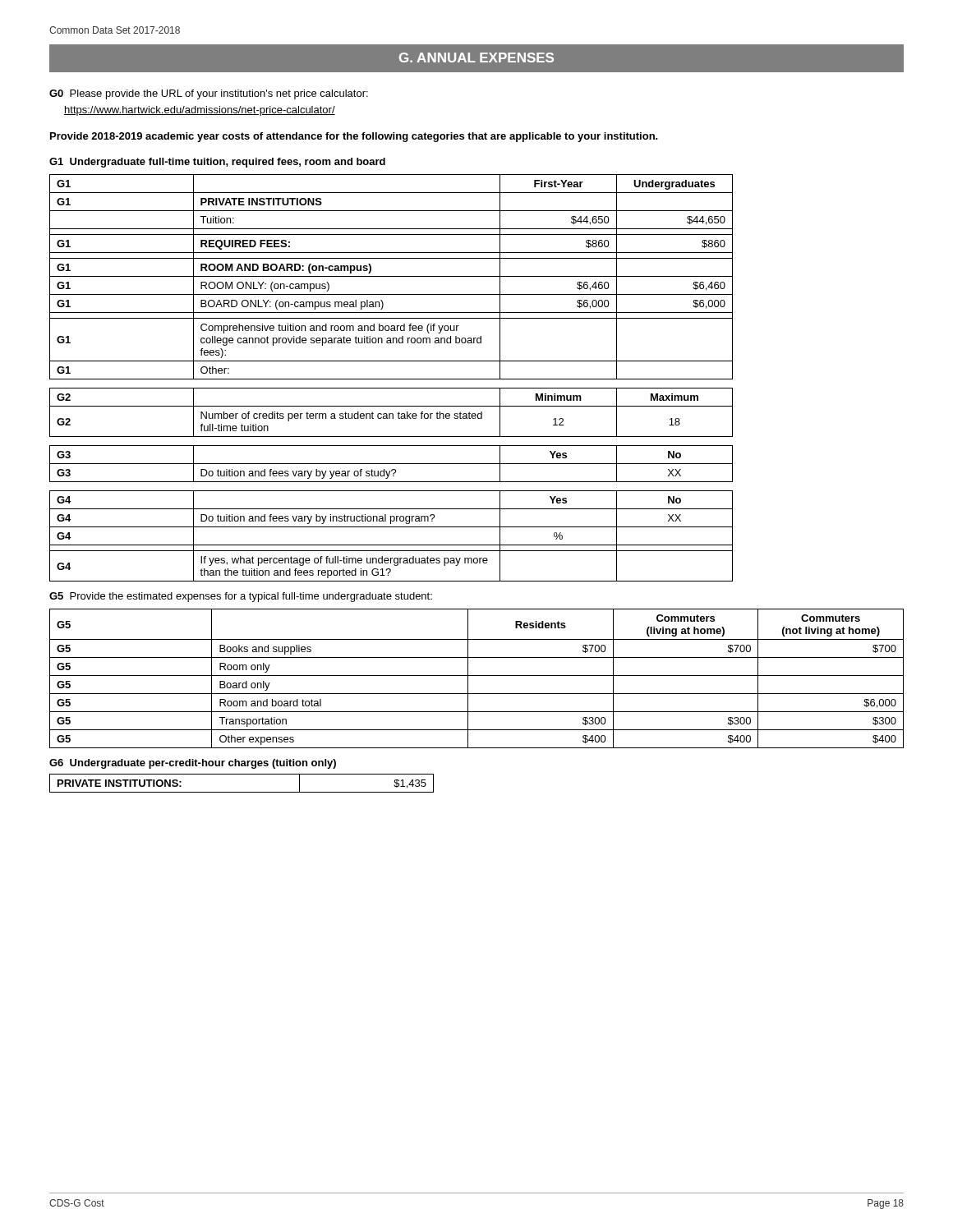Select the text block starting "G6 Undergraduate per-credit-hour charges (tuition only)"
The image size is (953, 1232).
pos(193,763)
